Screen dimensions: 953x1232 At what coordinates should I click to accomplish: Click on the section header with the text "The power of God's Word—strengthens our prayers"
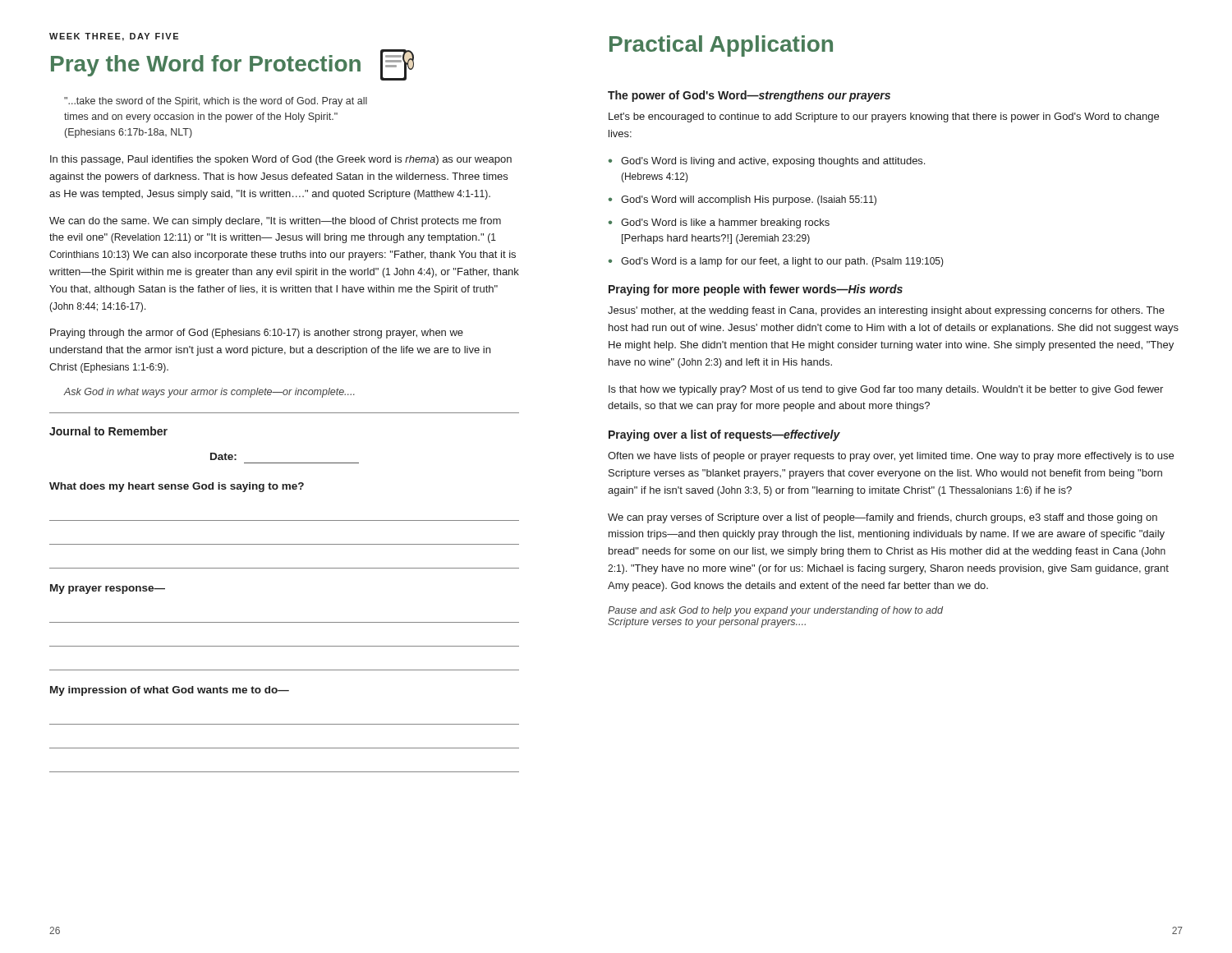749,95
